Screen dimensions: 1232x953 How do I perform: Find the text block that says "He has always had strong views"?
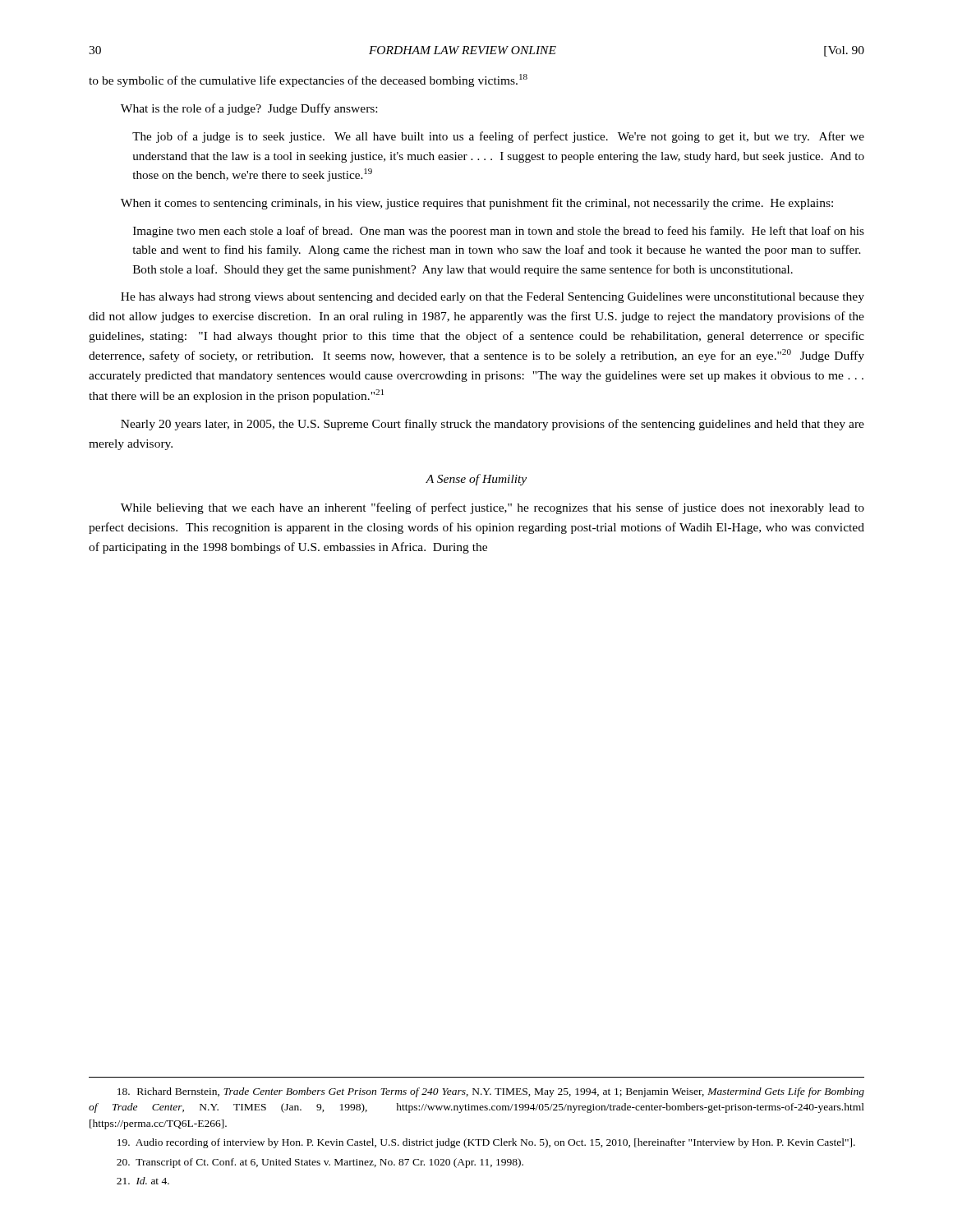pos(476,346)
